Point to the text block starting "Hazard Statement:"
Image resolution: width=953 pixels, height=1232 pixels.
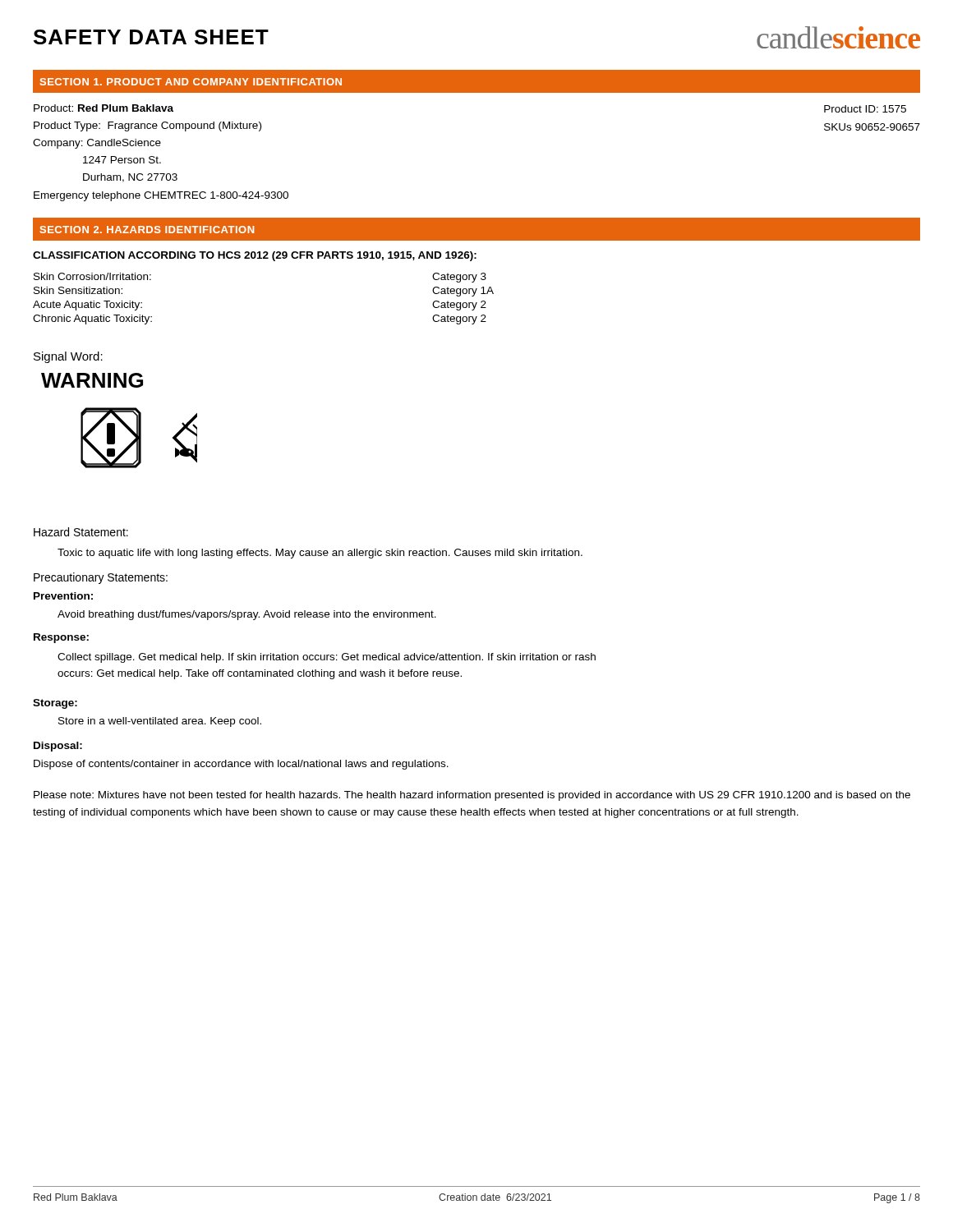pyautogui.click(x=81, y=532)
